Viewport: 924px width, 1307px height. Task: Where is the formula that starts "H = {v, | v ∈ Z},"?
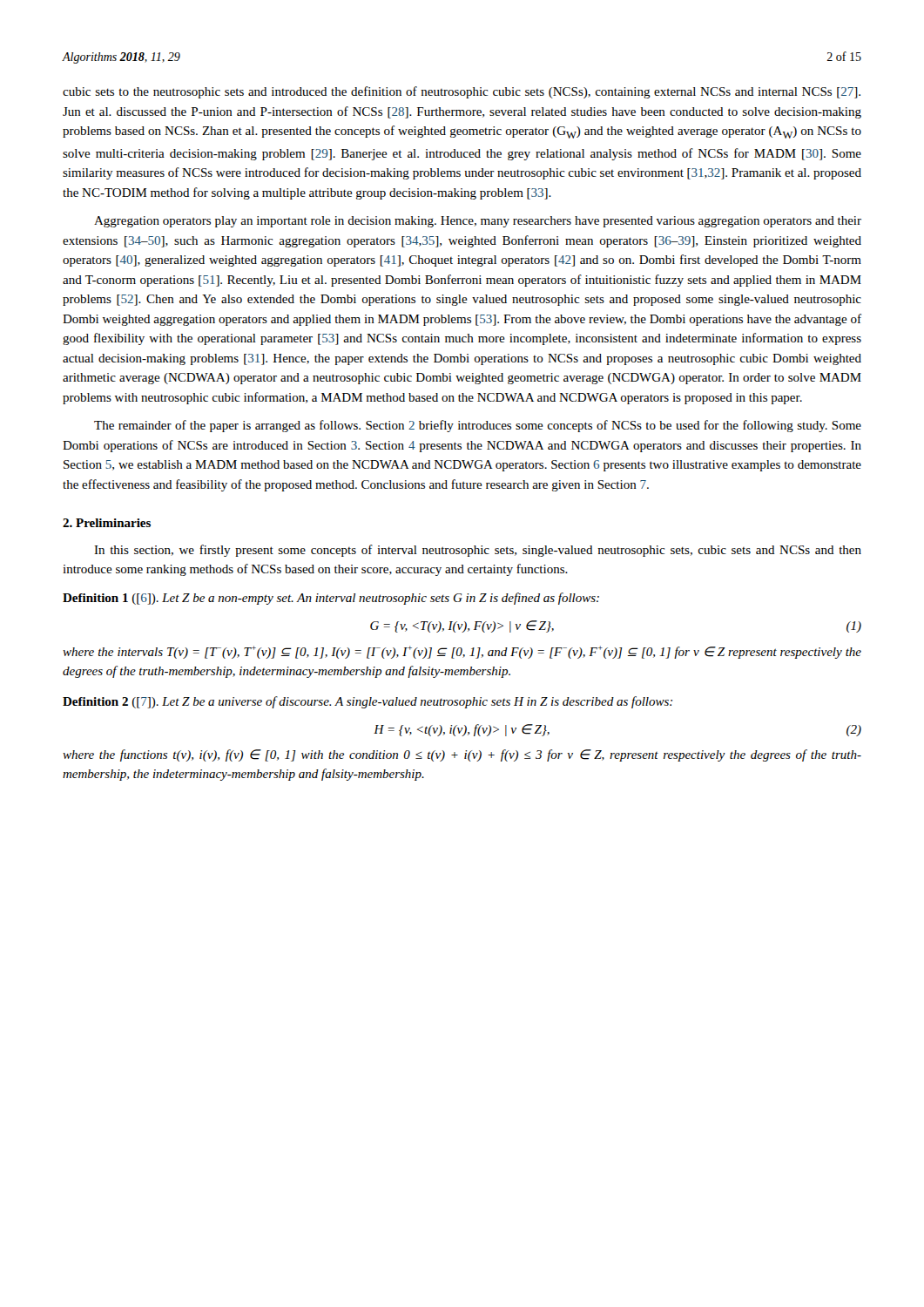coord(462,730)
